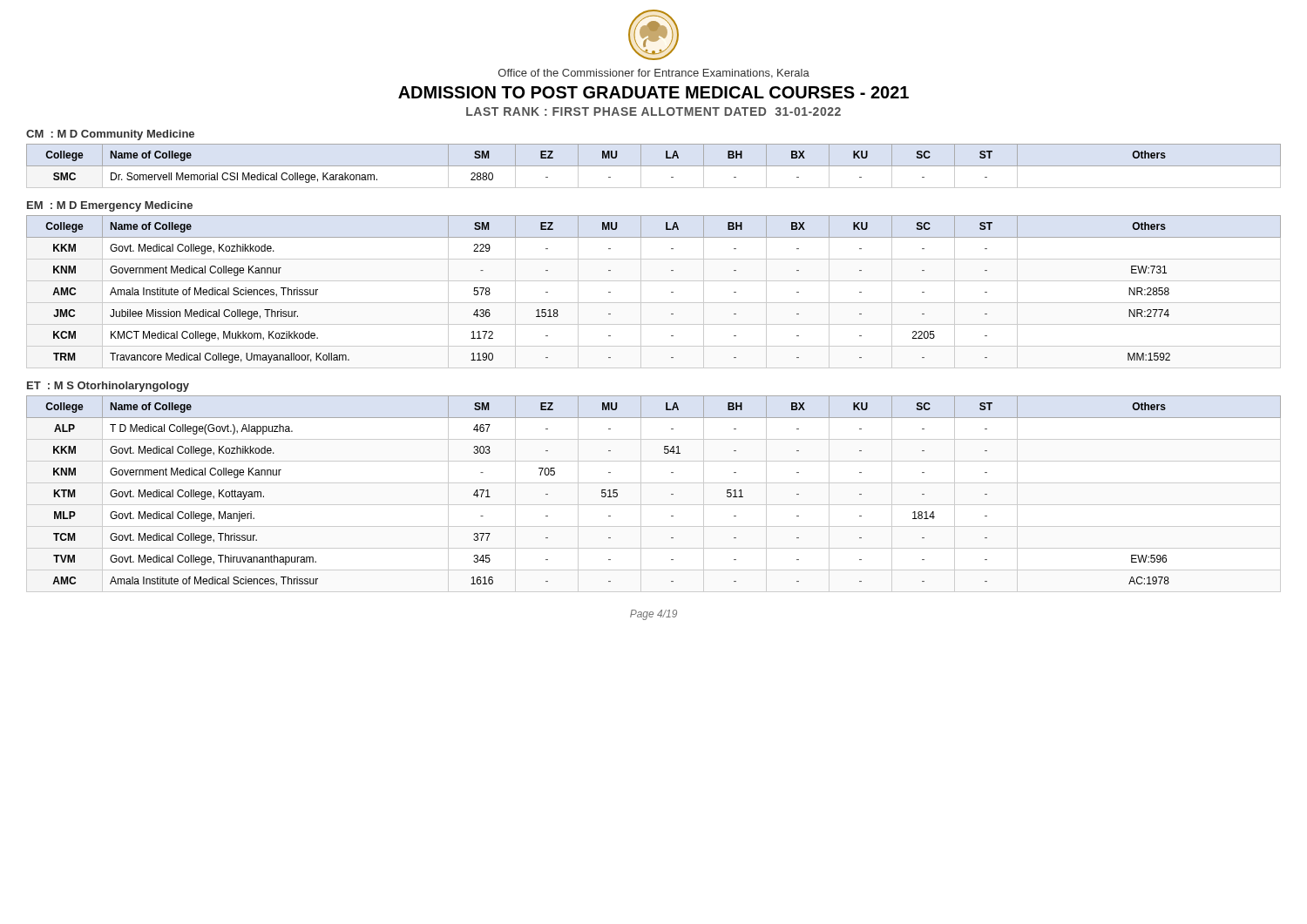Click on the section header that reads "CM : M"
The image size is (1307, 924).
click(110, 134)
